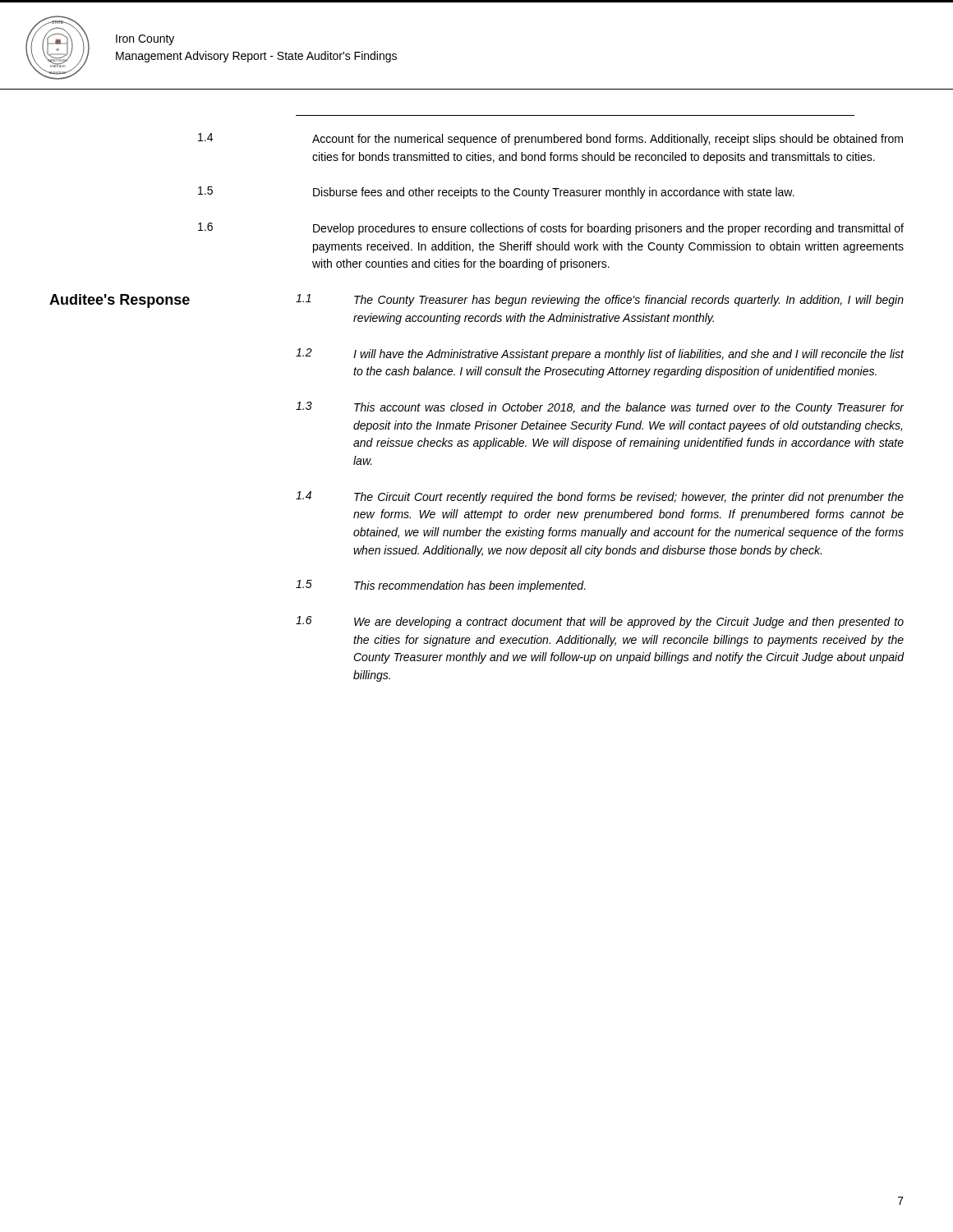Viewport: 953px width, 1232px height.
Task: Locate the block of text that opens with "4 Account for the numerical"
Action: 476,148
